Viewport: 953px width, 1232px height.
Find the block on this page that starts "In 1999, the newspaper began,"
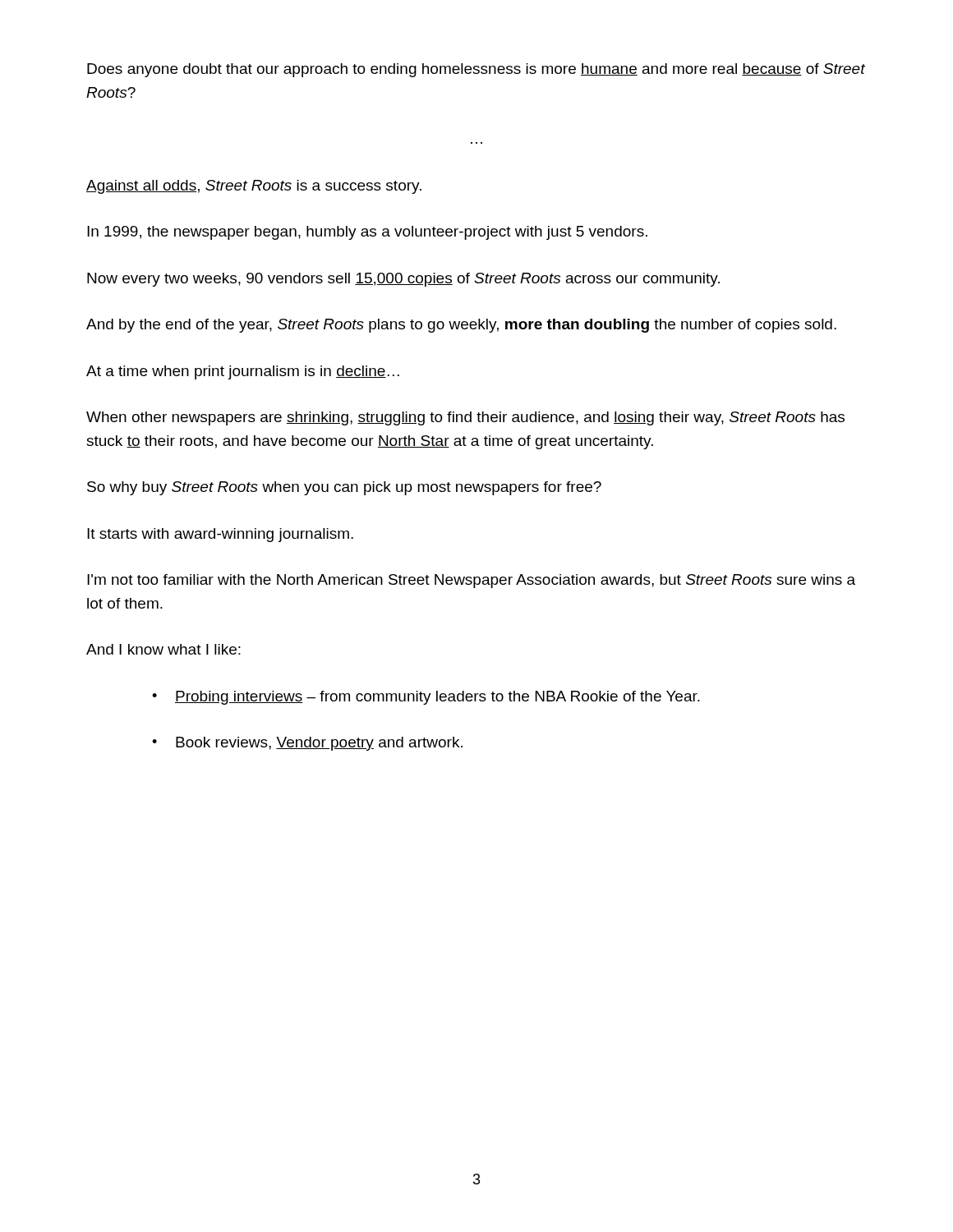coord(367,231)
